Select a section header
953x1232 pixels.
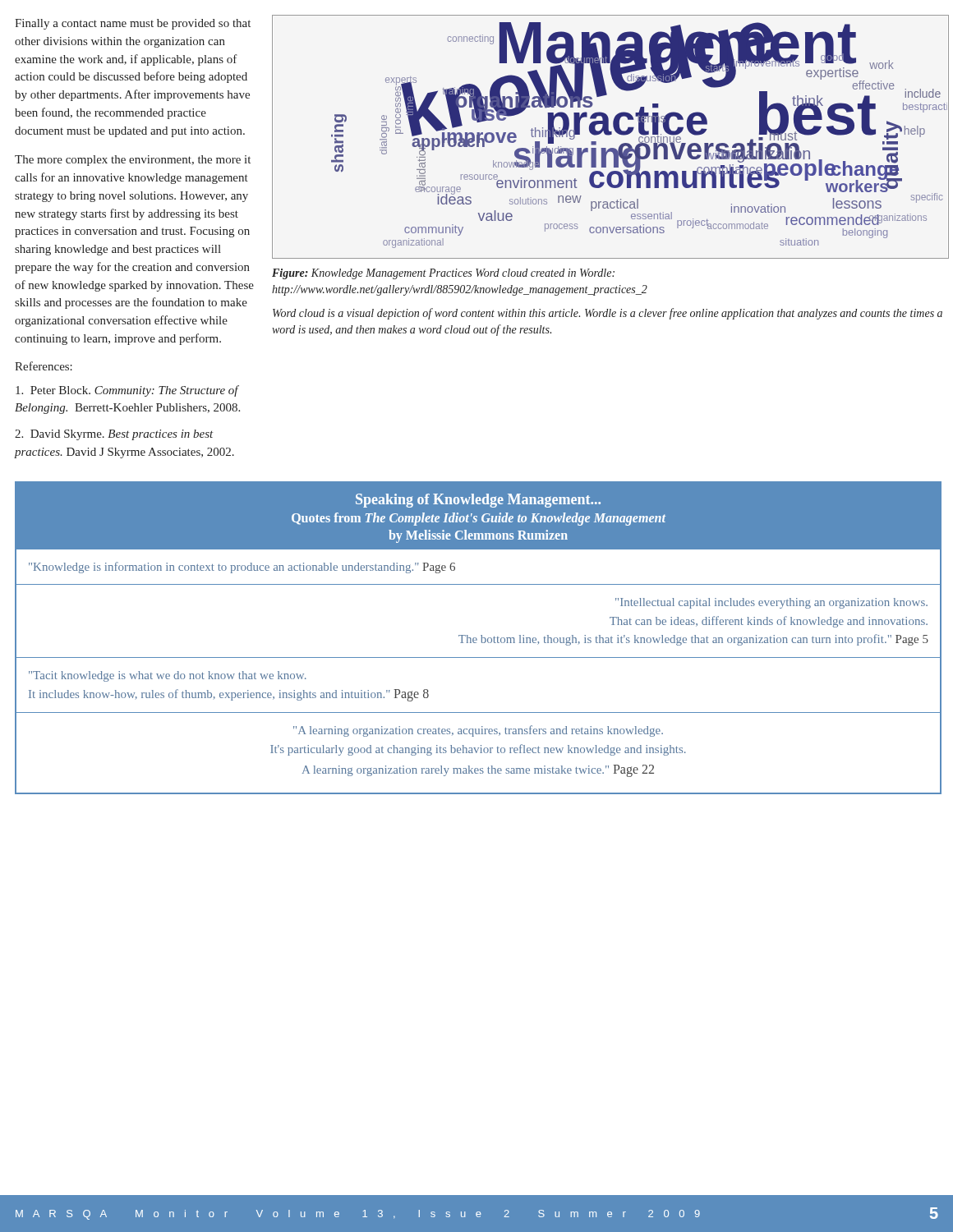point(44,366)
